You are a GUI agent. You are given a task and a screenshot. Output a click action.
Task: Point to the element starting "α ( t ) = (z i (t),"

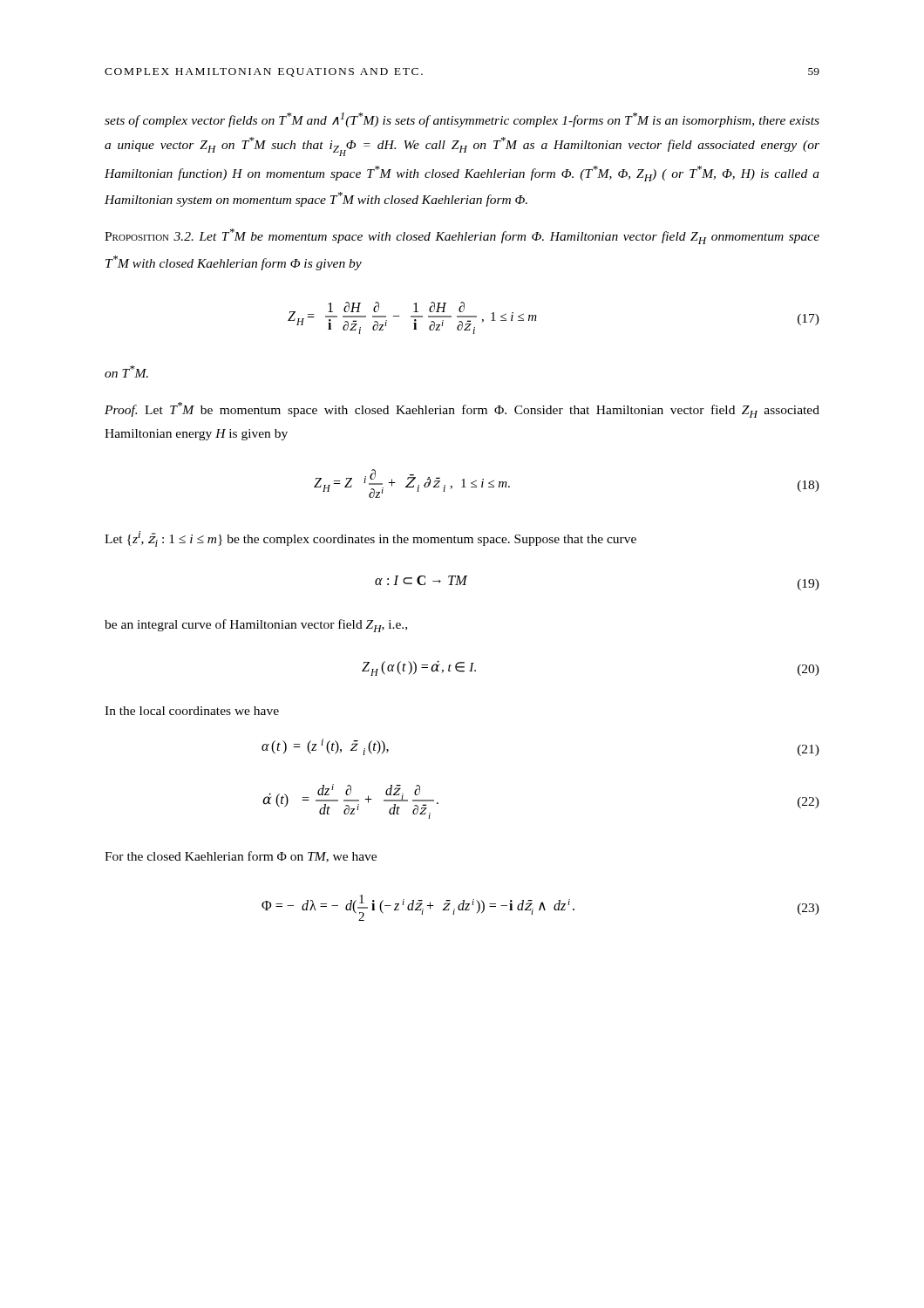coord(328,747)
